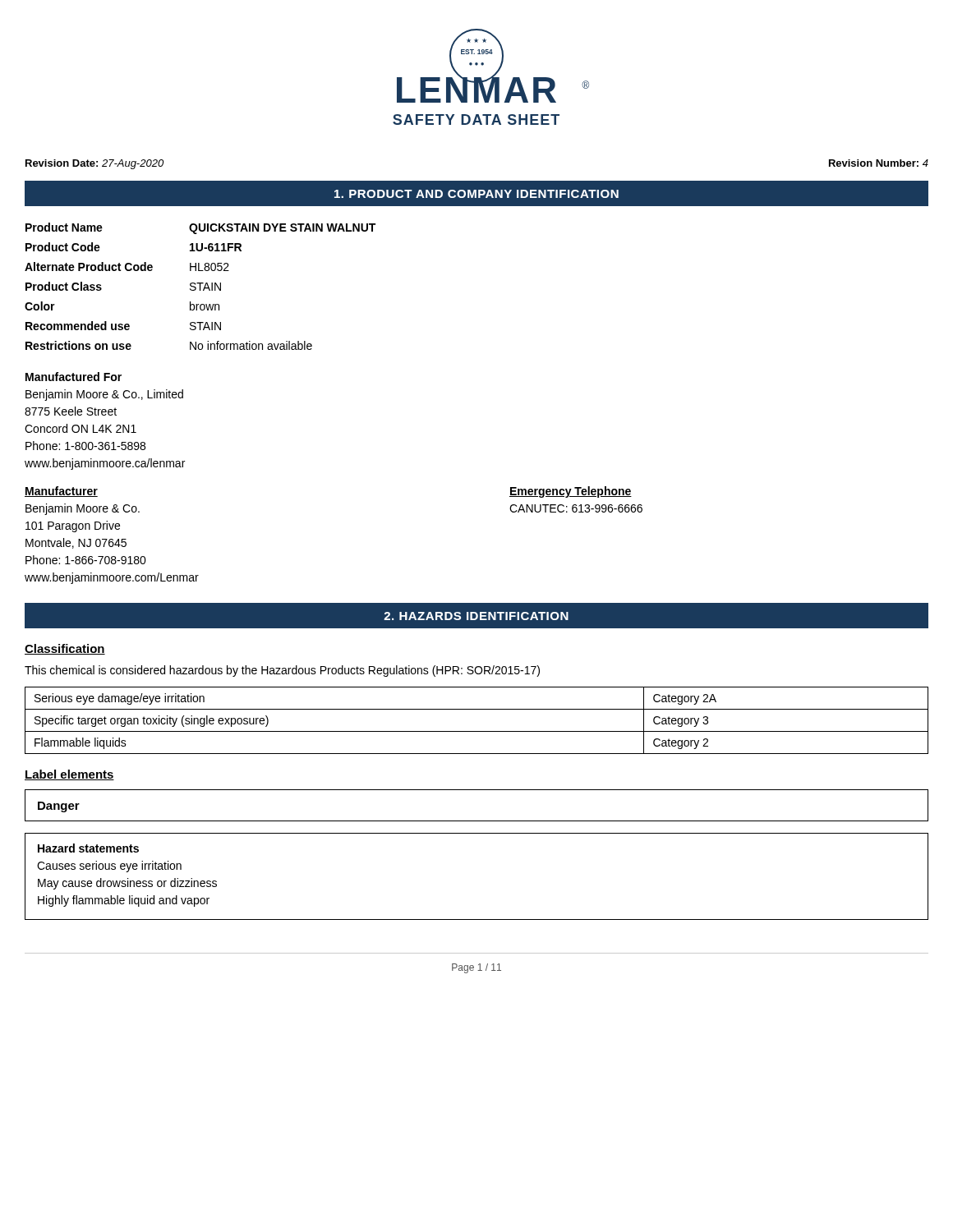
Task: Navigate to the passage starting "2. HAZARDS IDENTIFICATION"
Action: tap(476, 616)
